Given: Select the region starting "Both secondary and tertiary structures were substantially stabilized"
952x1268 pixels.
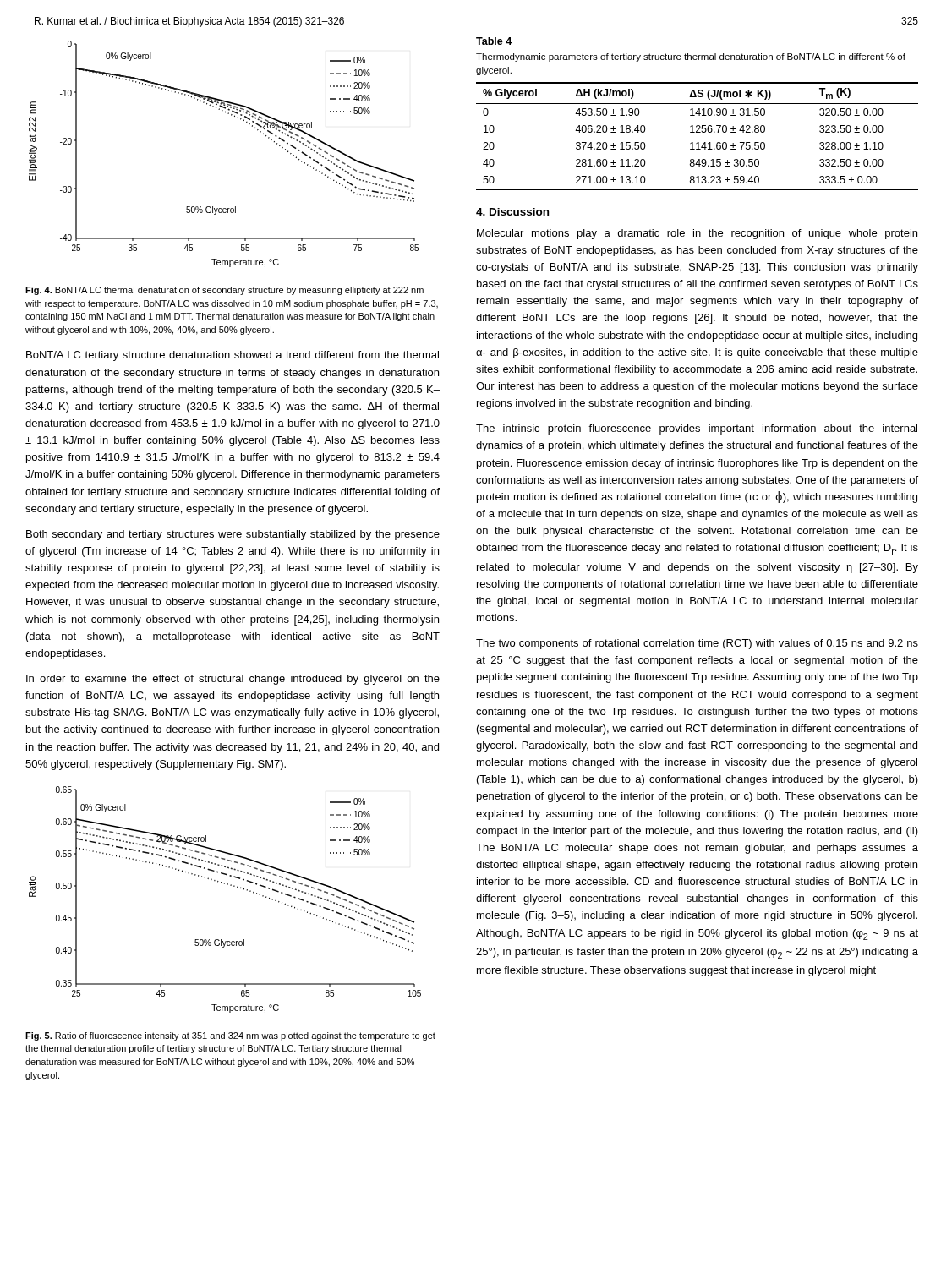Looking at the screenshot, I should [232, 593].
